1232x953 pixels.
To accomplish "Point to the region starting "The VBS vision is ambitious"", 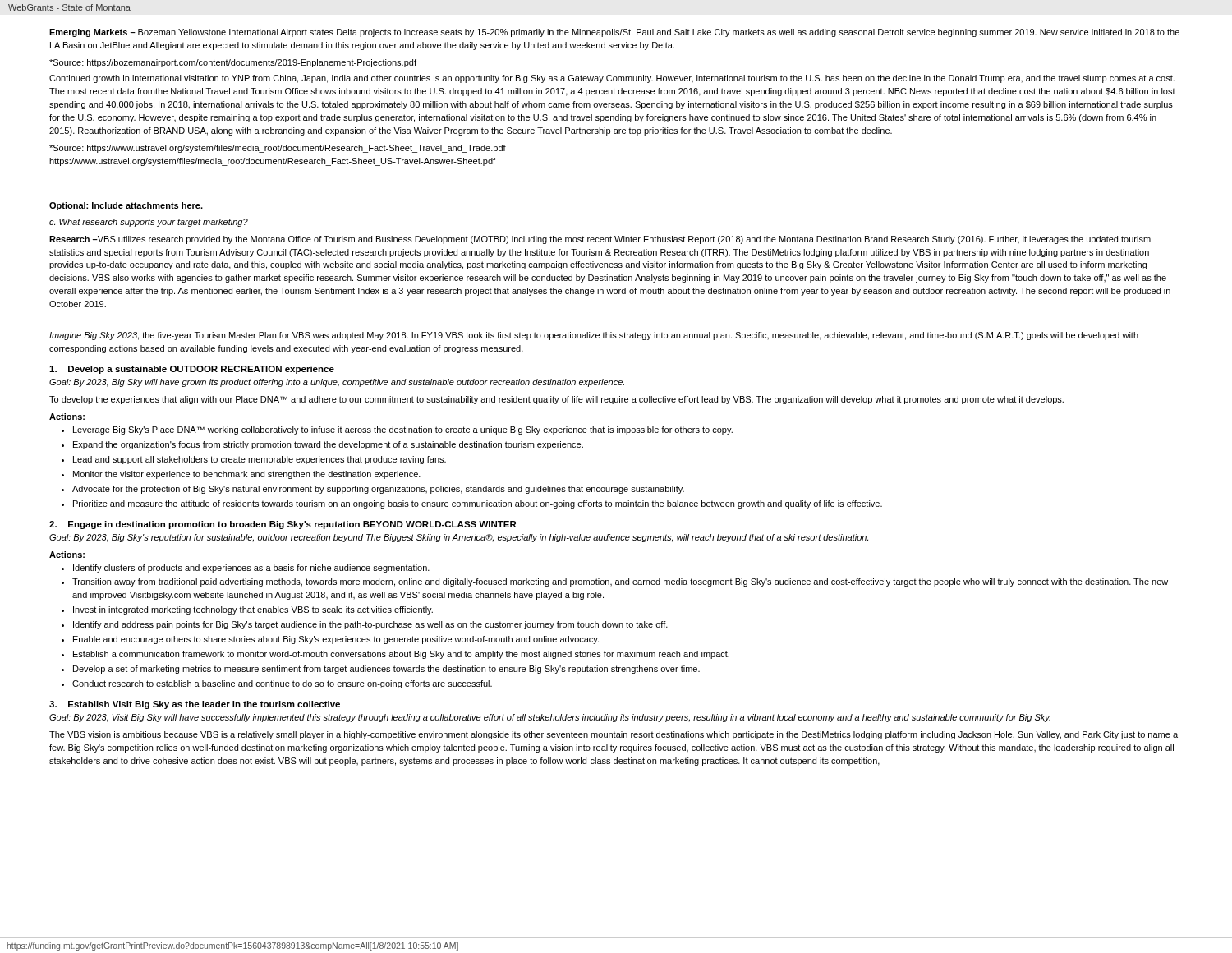I will pos(614,747).
